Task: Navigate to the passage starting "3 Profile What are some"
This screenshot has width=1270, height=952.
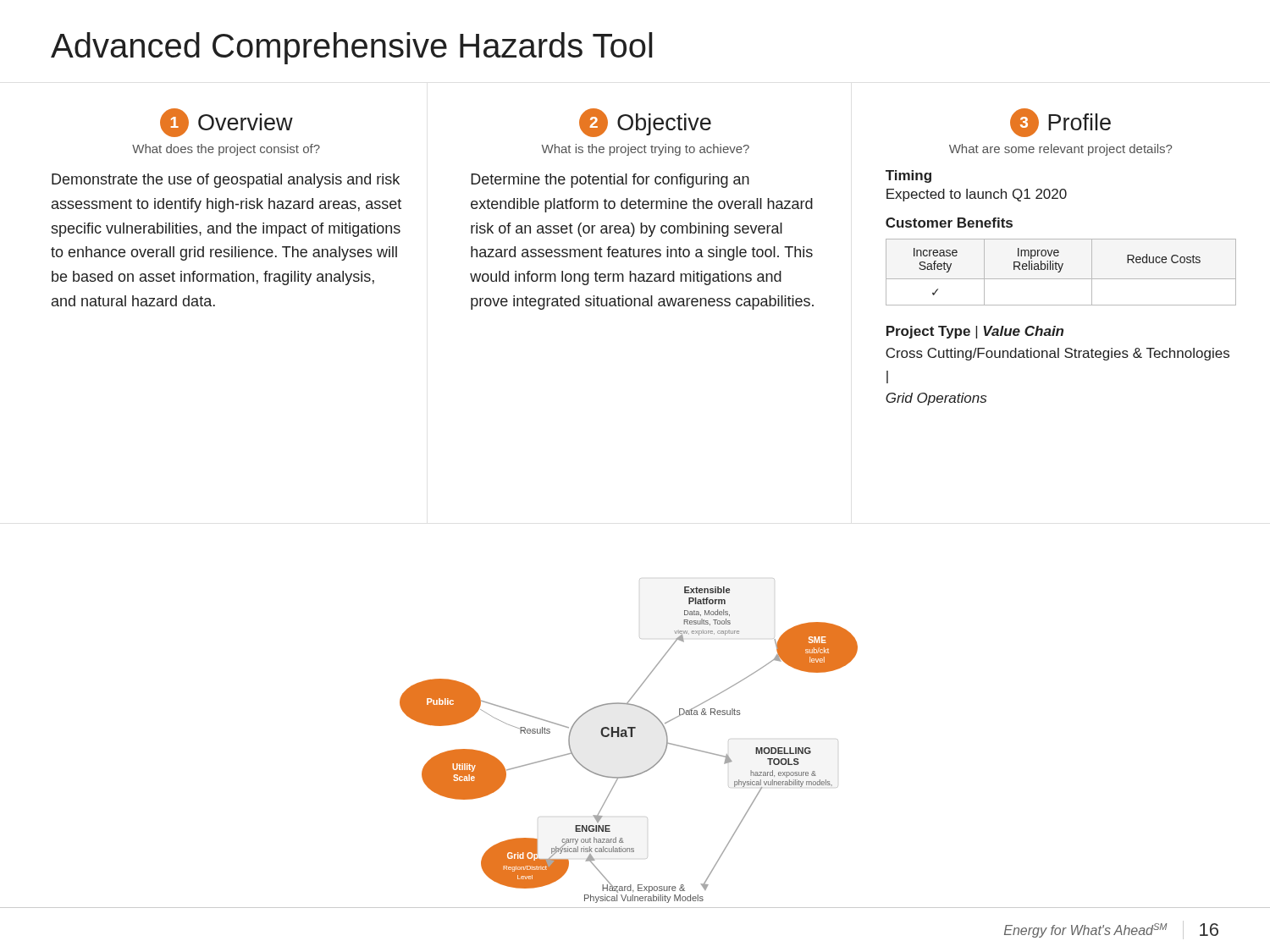Action: pyautogui.click(x=1061, y=259)
